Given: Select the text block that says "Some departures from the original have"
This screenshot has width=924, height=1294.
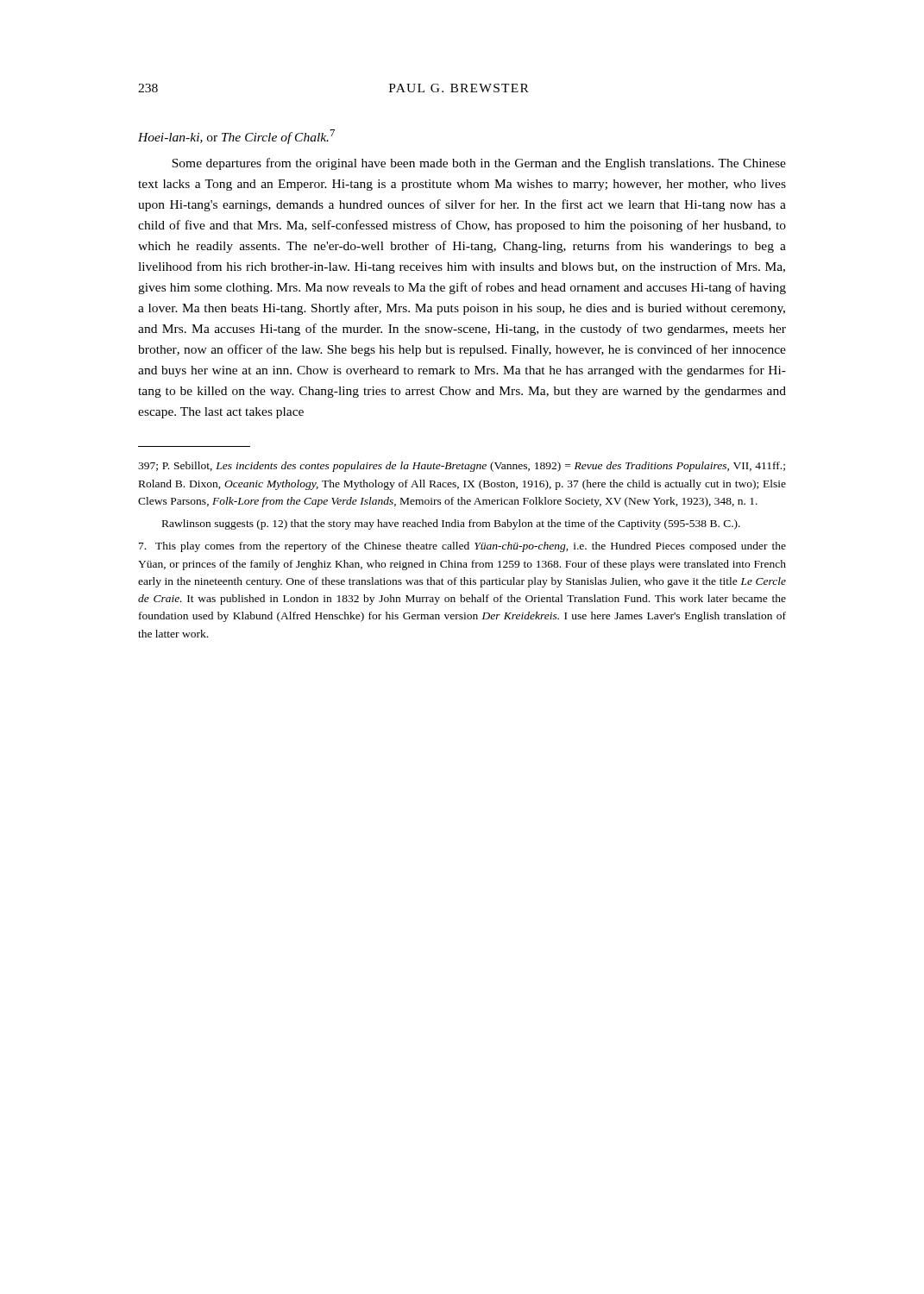Looking at the screenshot, I should point(462,288).
